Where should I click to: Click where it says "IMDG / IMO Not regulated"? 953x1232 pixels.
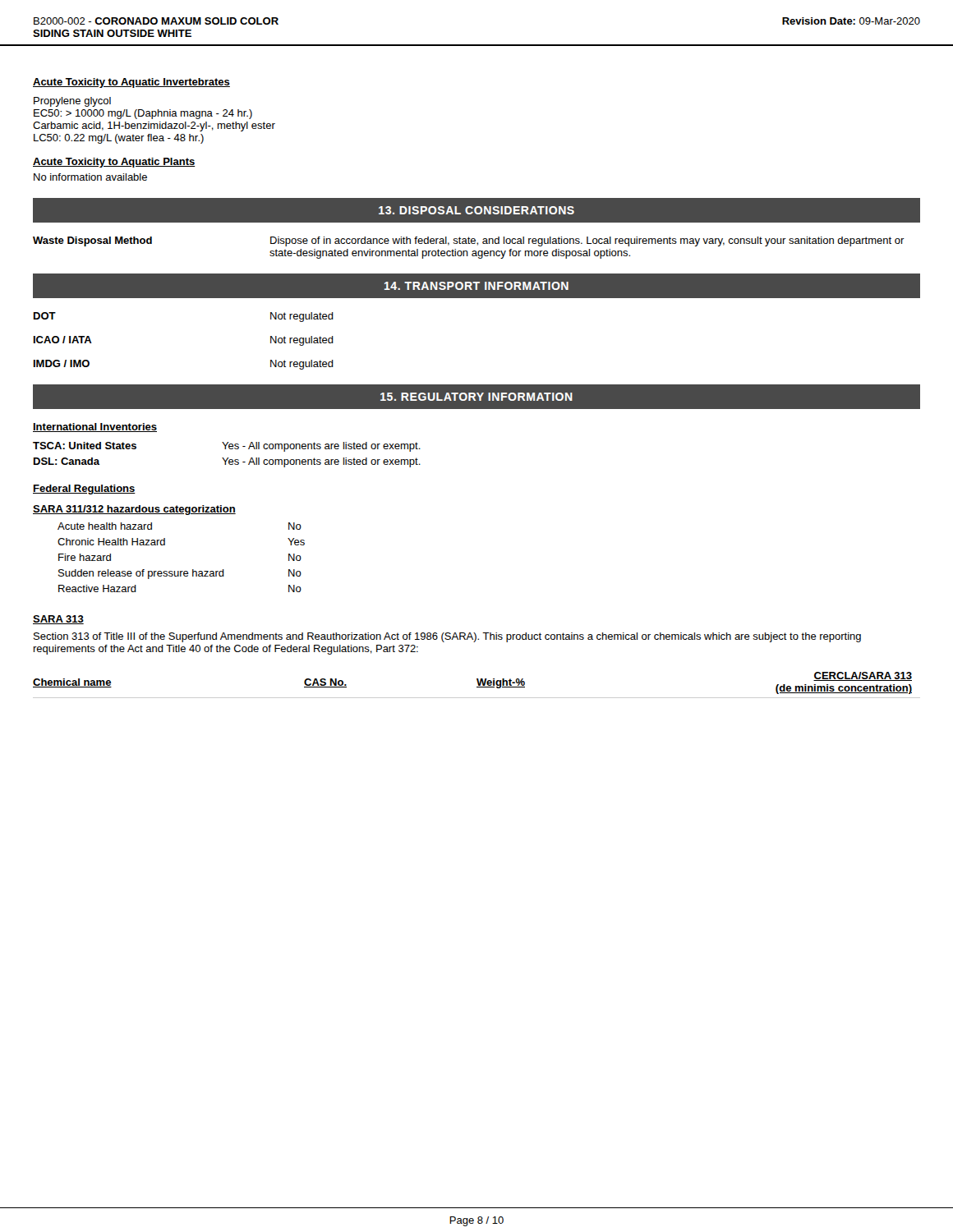[x=64, y=364]
